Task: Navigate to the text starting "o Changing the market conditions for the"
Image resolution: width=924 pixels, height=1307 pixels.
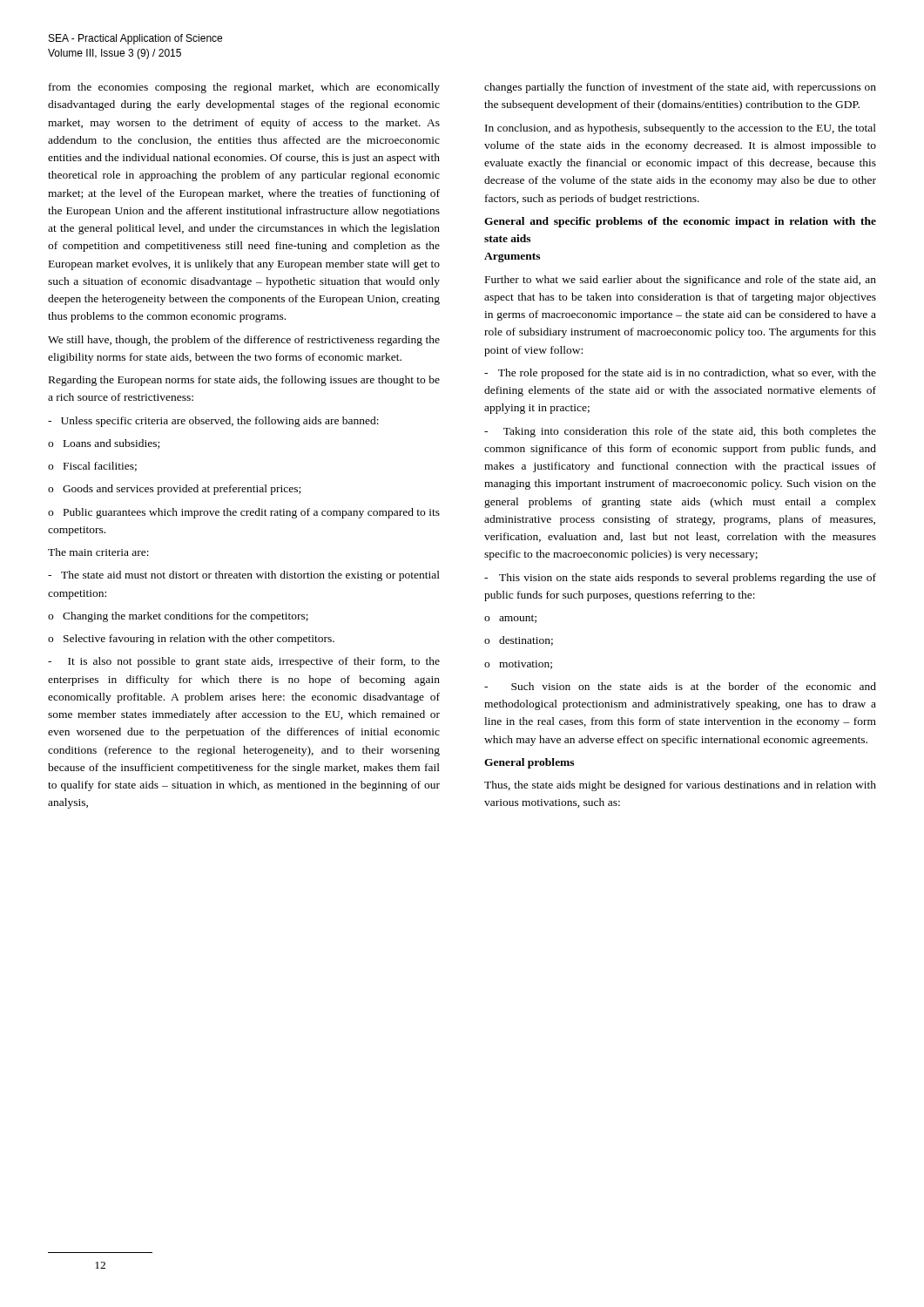Action: tap(244, 616)
